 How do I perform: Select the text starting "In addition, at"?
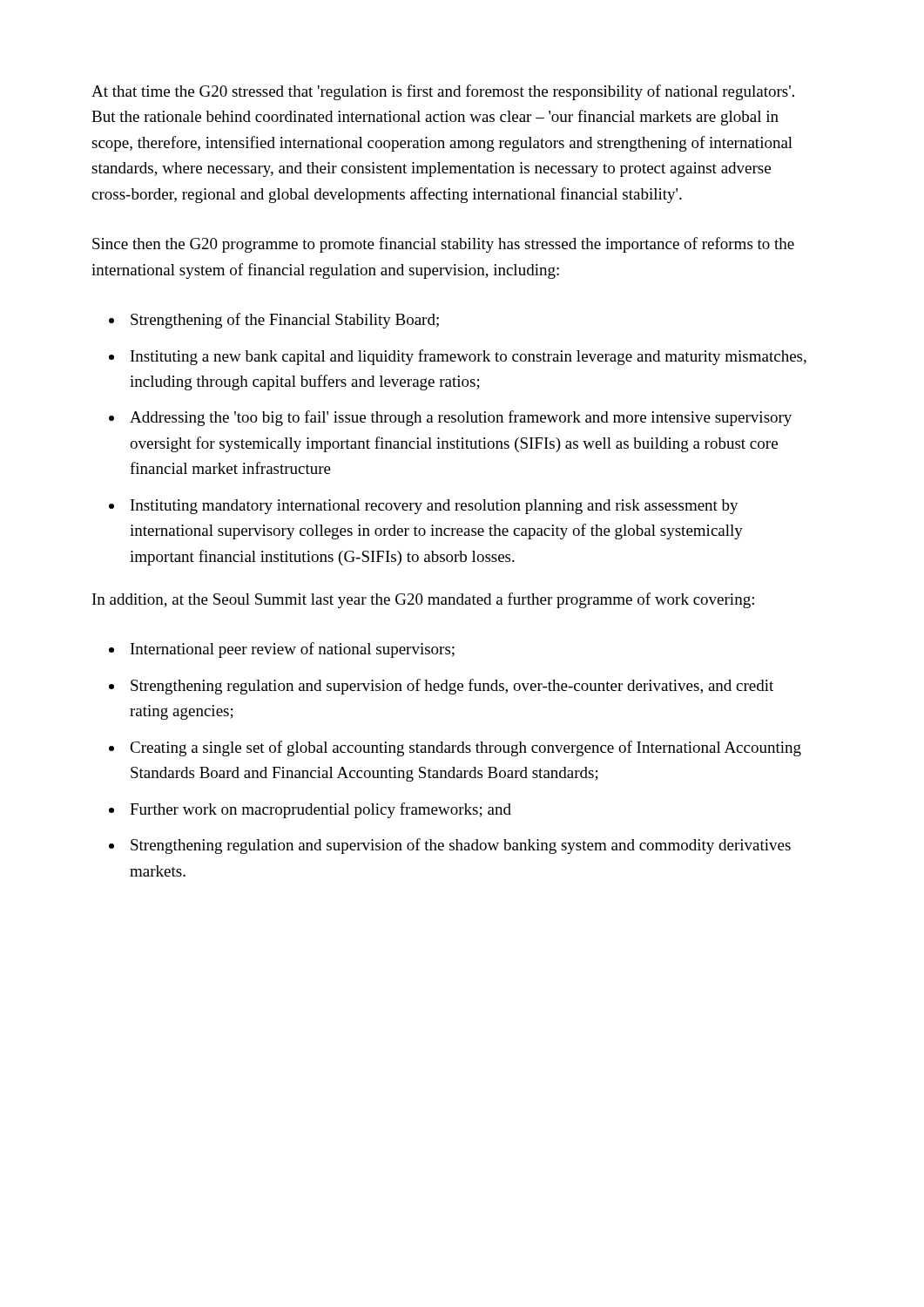[x=423, y=599]
